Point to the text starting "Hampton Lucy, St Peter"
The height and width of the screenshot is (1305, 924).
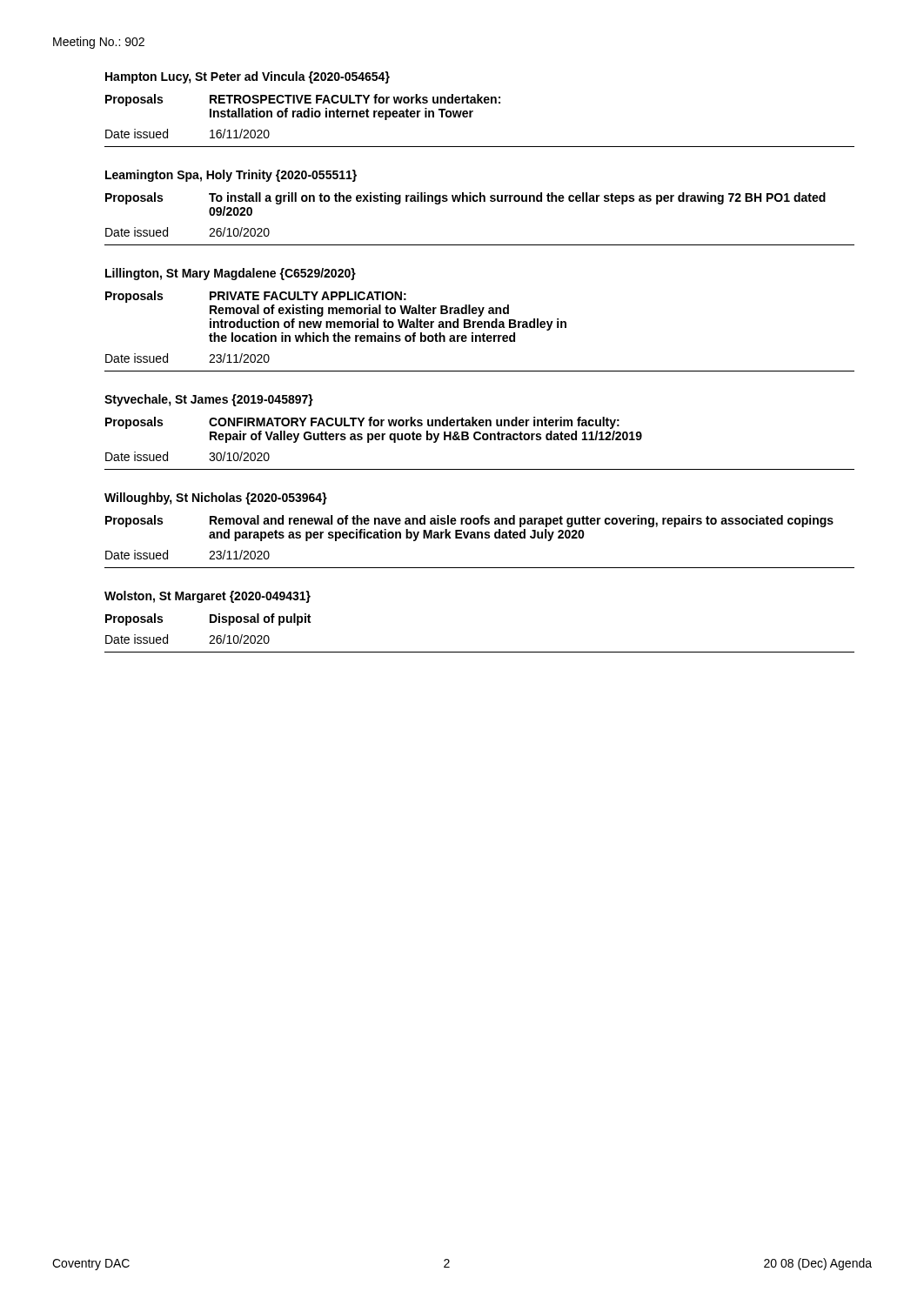point(247,77)
